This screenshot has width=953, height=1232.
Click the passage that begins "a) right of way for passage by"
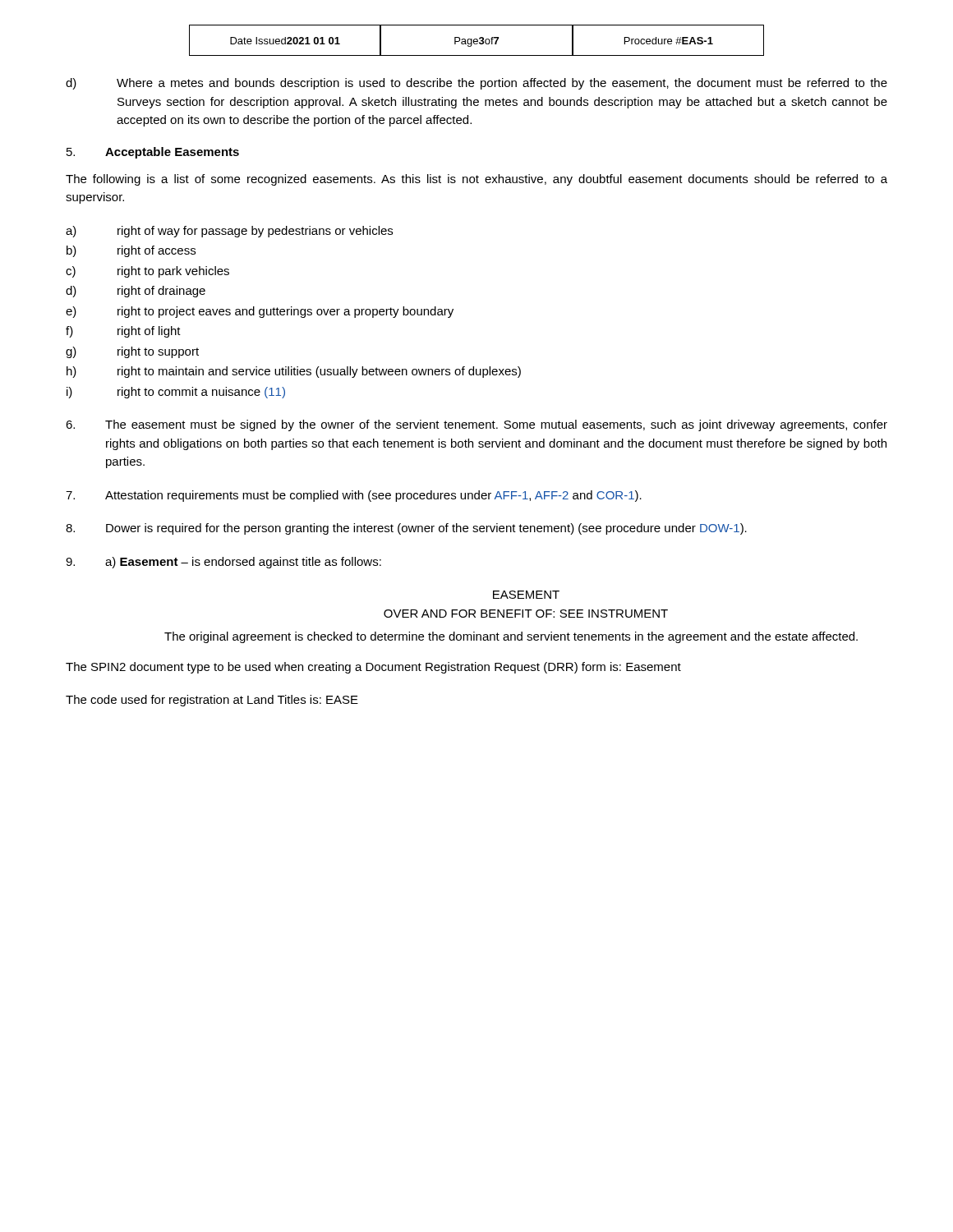(x=230, y=231)
